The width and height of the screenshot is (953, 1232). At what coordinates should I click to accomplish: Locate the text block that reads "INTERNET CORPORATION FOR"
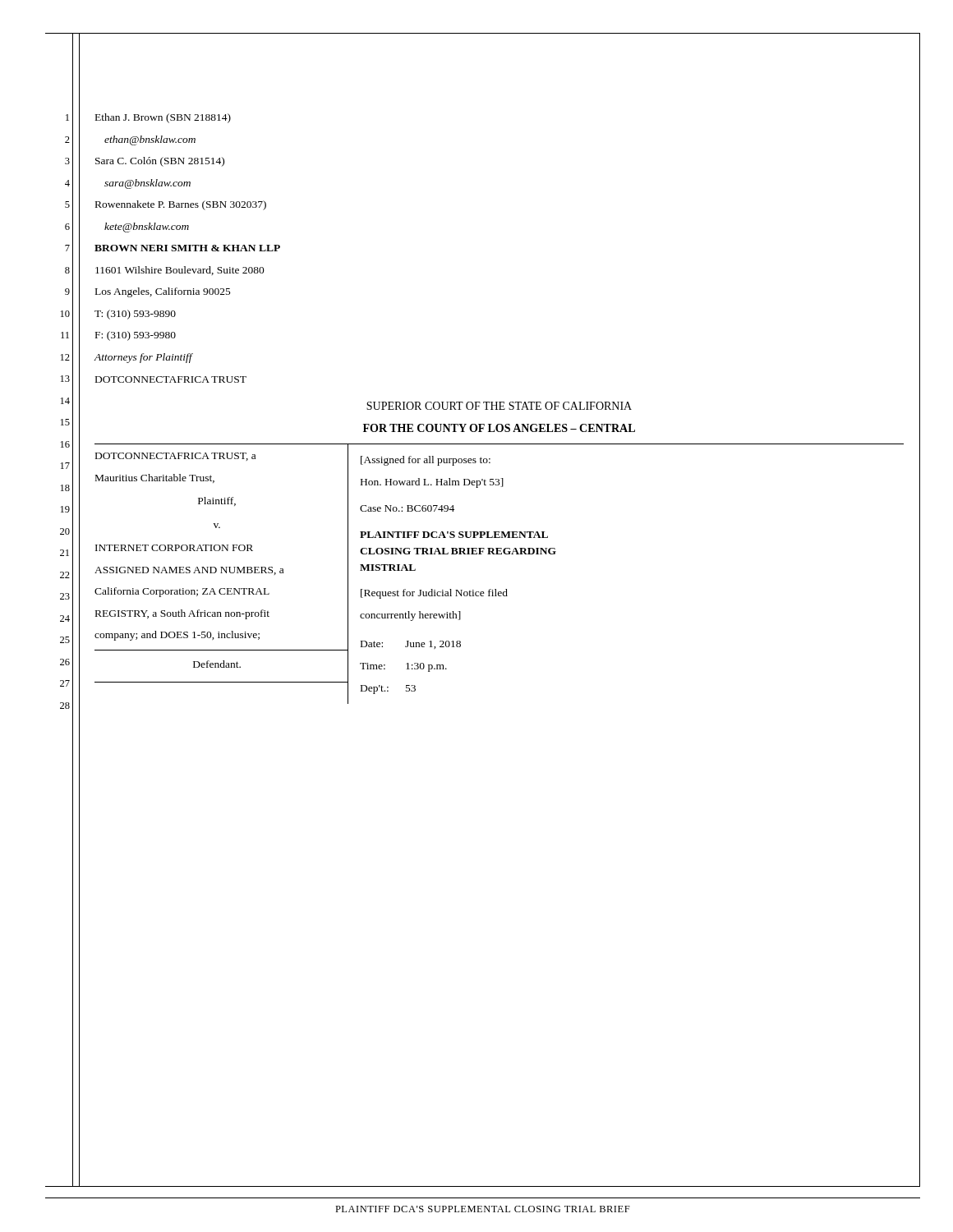pyautogui.click(x=189, y=591)
